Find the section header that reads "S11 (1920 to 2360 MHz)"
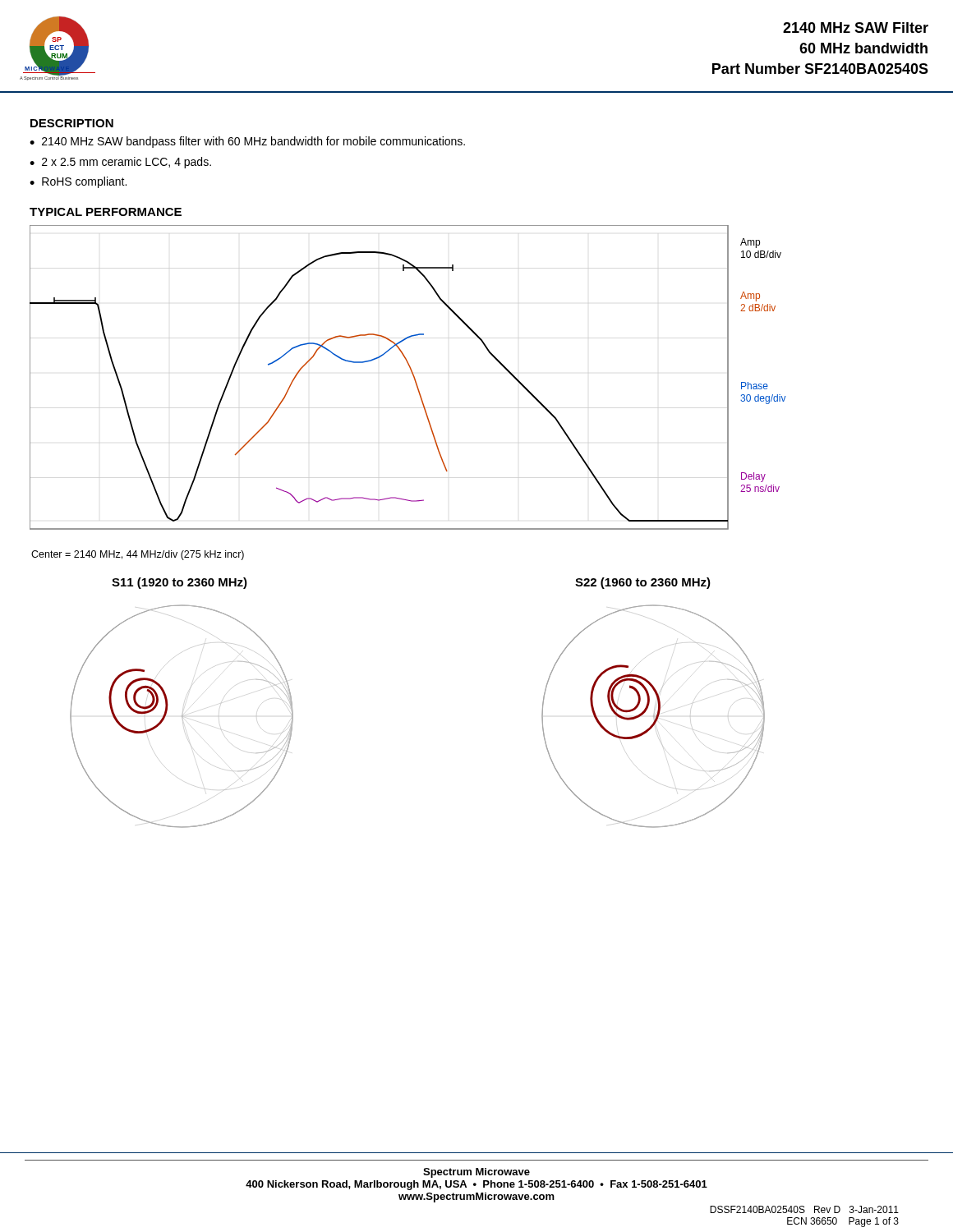Screen dimensions: 1232x953 pos(180,582)
